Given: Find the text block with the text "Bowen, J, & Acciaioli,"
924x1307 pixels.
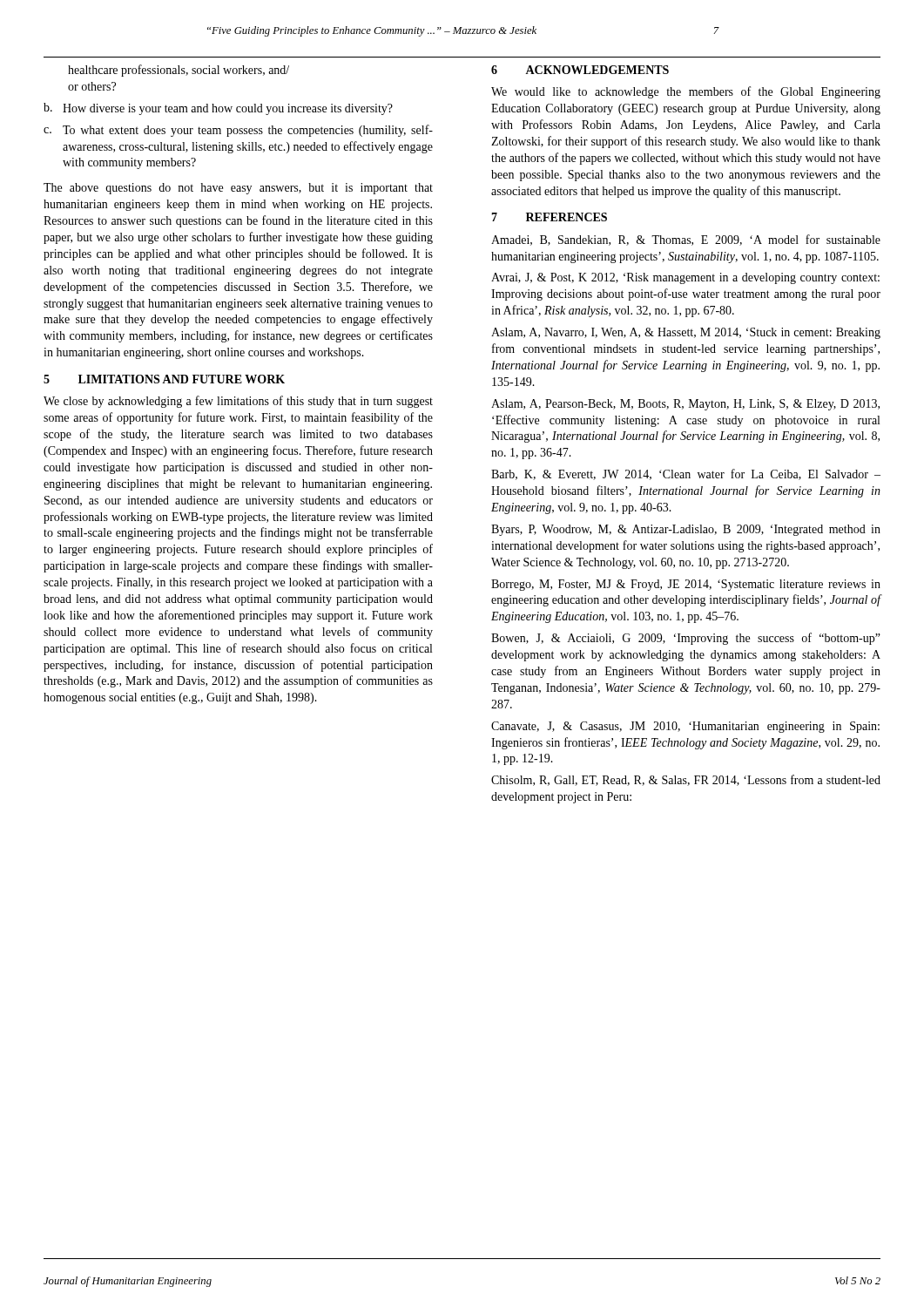Looking at the screenshot, I should [x=686, y=671].
